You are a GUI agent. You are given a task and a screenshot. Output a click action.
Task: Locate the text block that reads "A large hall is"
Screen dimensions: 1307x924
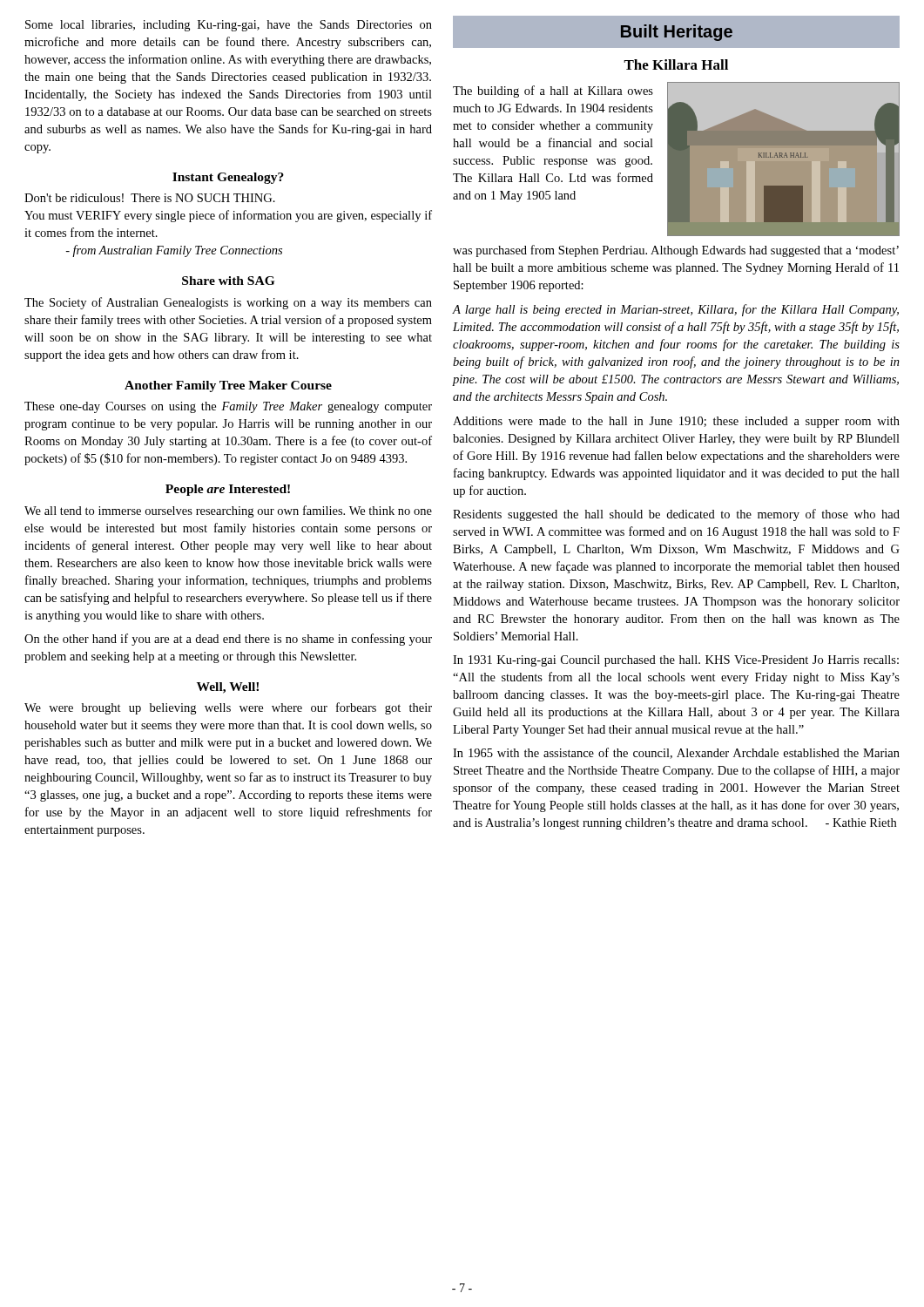click(x=676, y=353)
